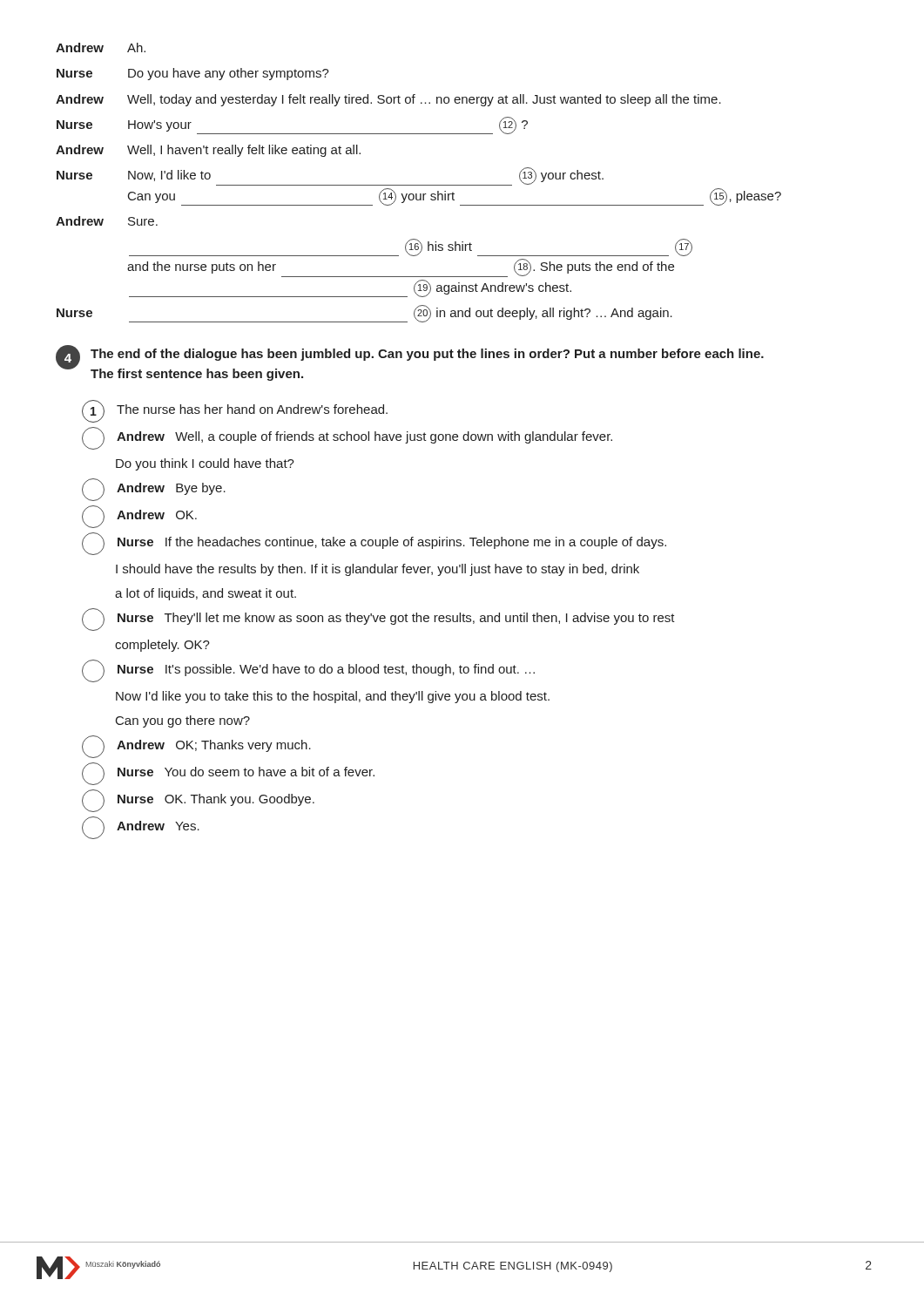
Task: Point to the element starting "Nurse It's possible. We'd have"
Action: (475, 695)
